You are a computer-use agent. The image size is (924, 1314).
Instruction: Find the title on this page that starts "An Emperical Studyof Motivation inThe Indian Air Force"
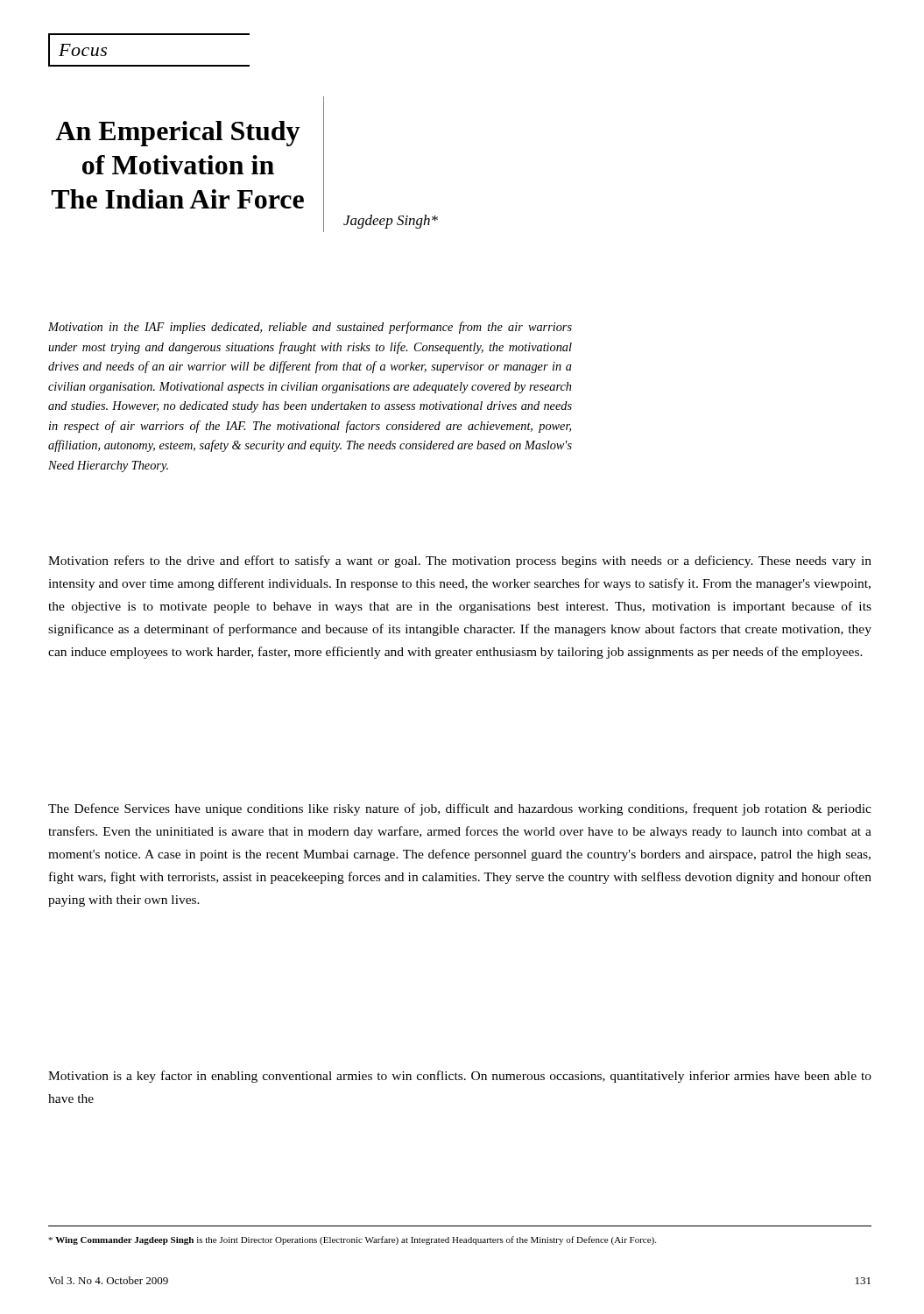point(243,164)
